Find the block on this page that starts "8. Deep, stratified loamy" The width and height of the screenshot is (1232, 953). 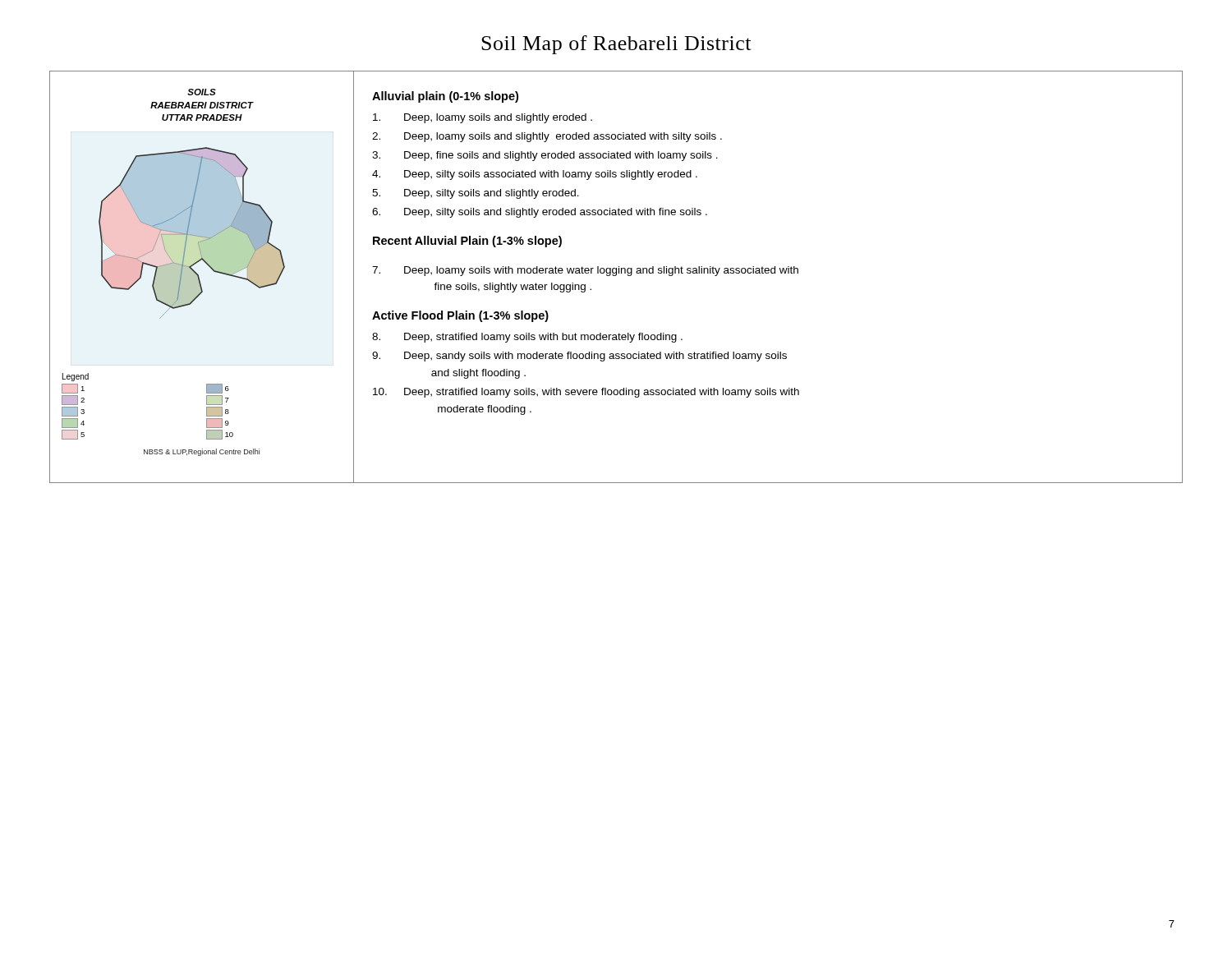528,338
